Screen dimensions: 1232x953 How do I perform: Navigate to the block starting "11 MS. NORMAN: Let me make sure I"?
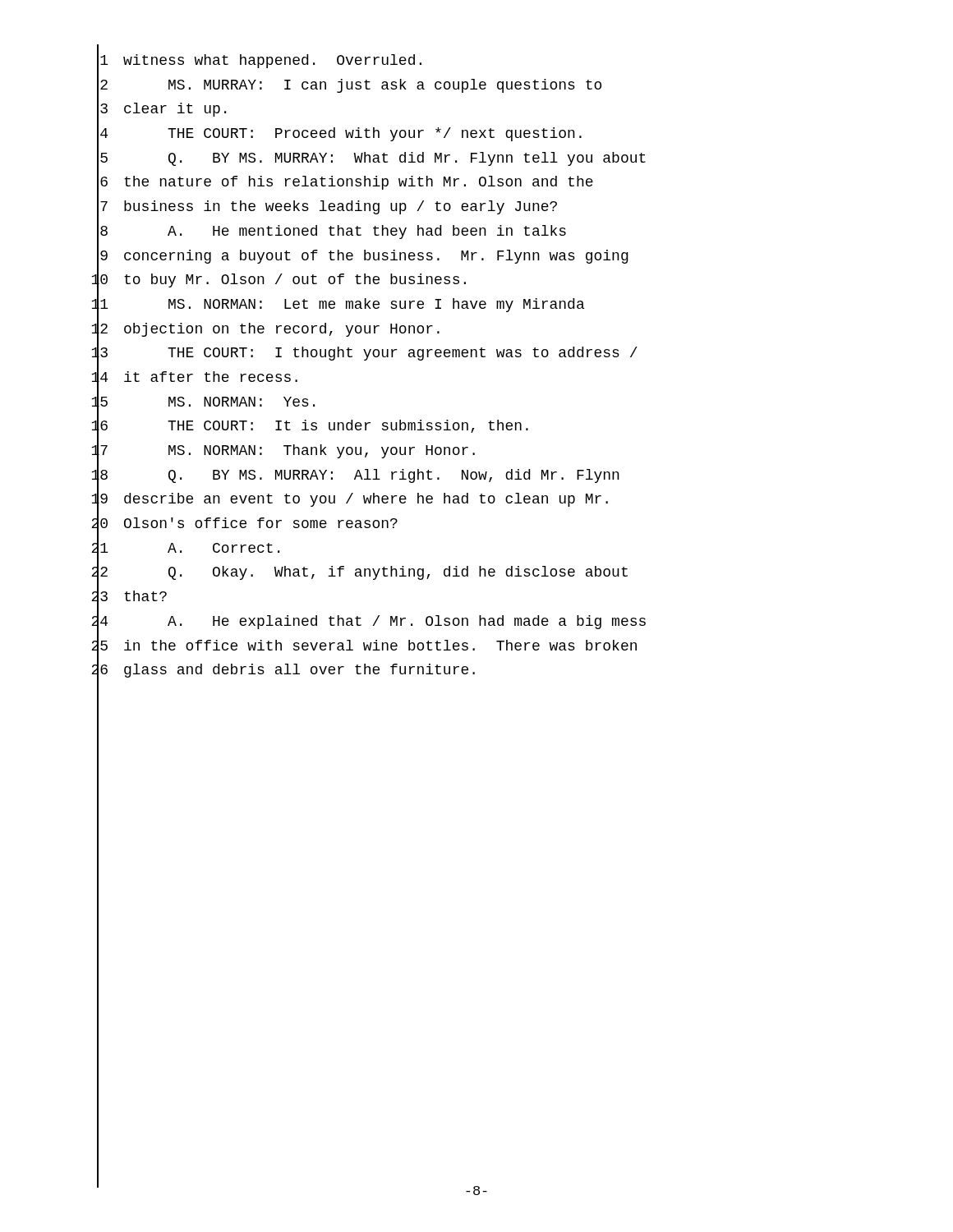[476, 305]
